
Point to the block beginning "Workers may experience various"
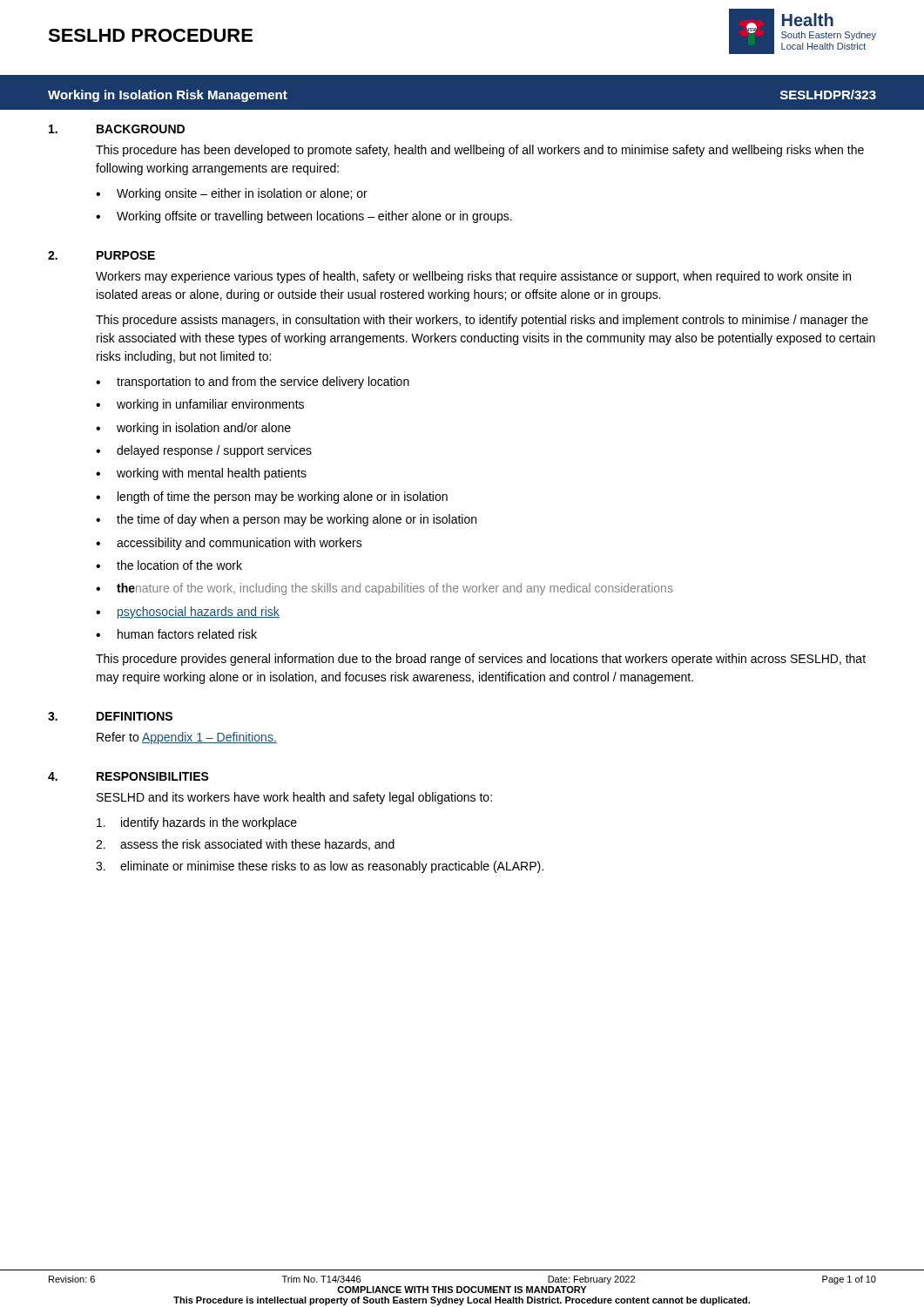tap(474, 285)
